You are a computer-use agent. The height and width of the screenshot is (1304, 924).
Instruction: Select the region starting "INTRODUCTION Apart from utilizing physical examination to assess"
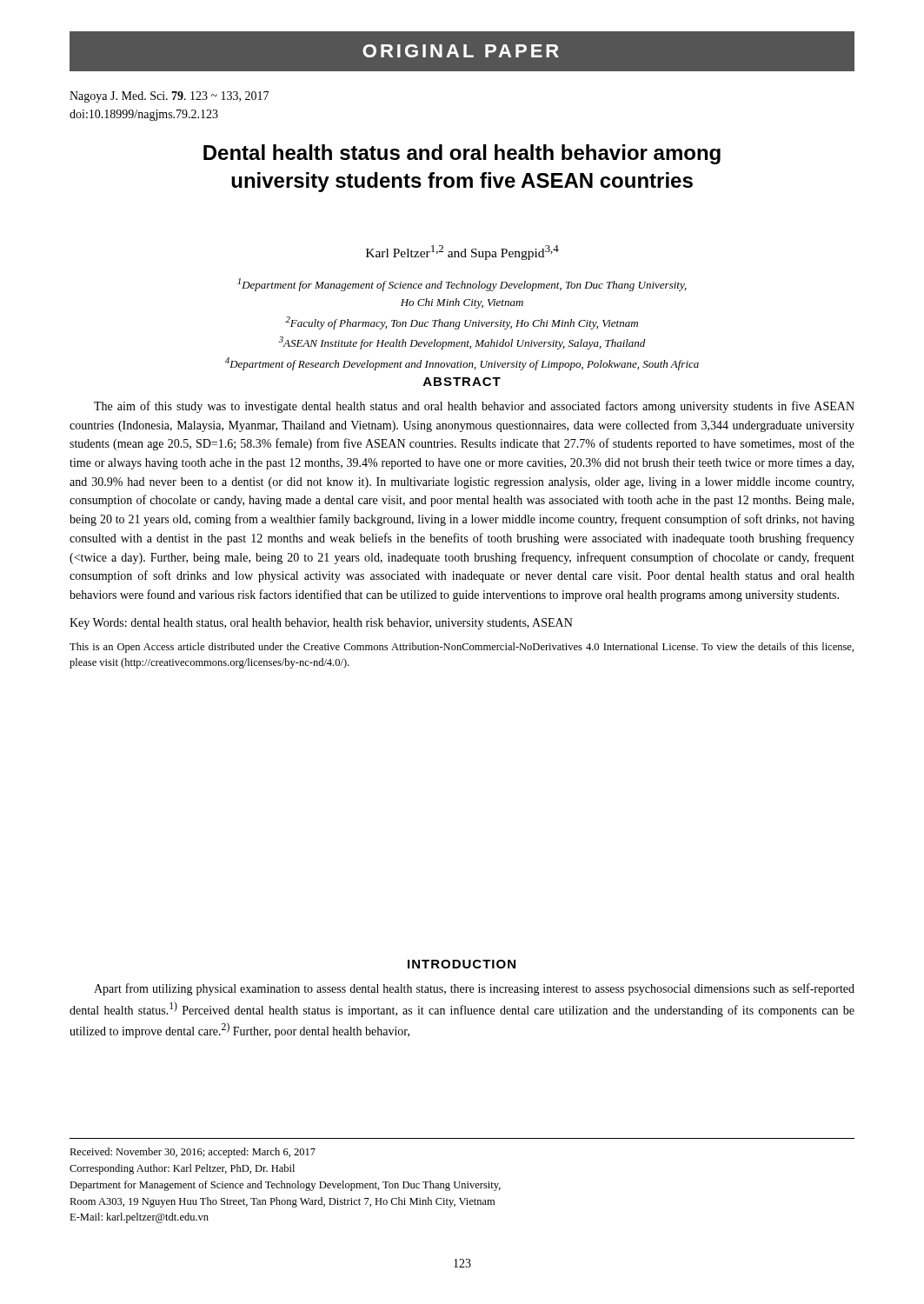click(462, 999)
